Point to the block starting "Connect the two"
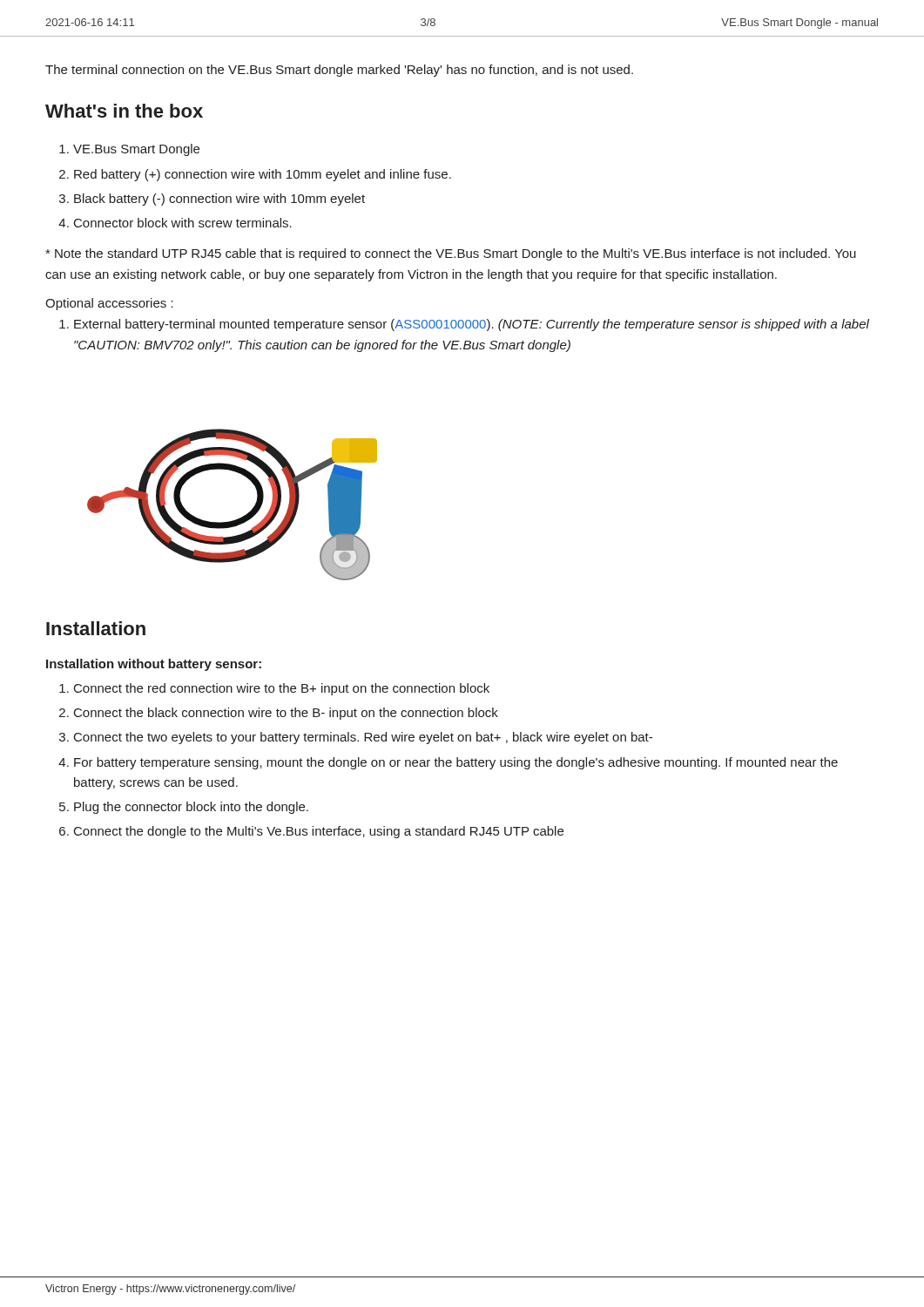 click(x=476, y=737)
